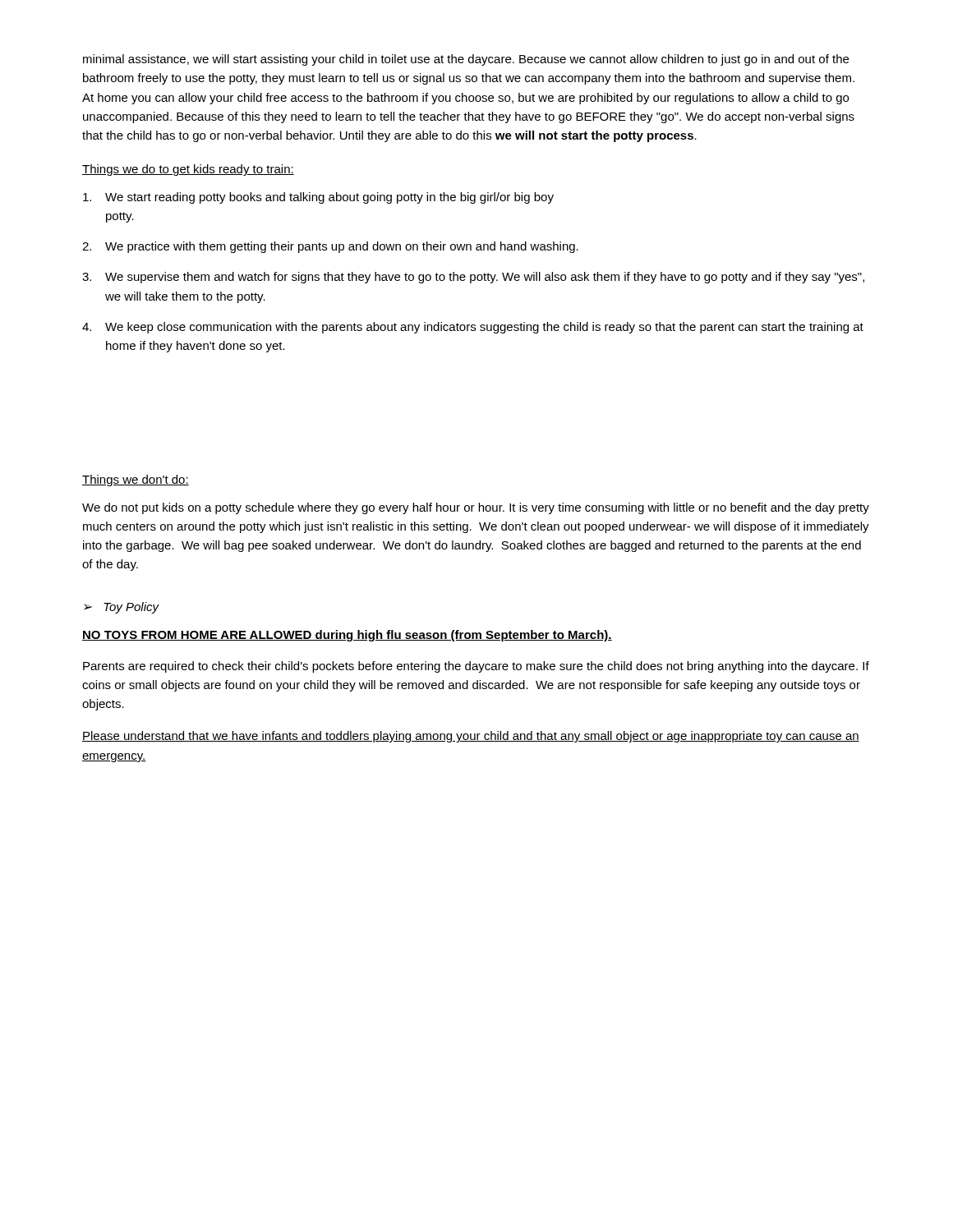Where does it say "➢ Toy Policy"?
Viewport: 953px width, 1232px height.
point(120,606)
